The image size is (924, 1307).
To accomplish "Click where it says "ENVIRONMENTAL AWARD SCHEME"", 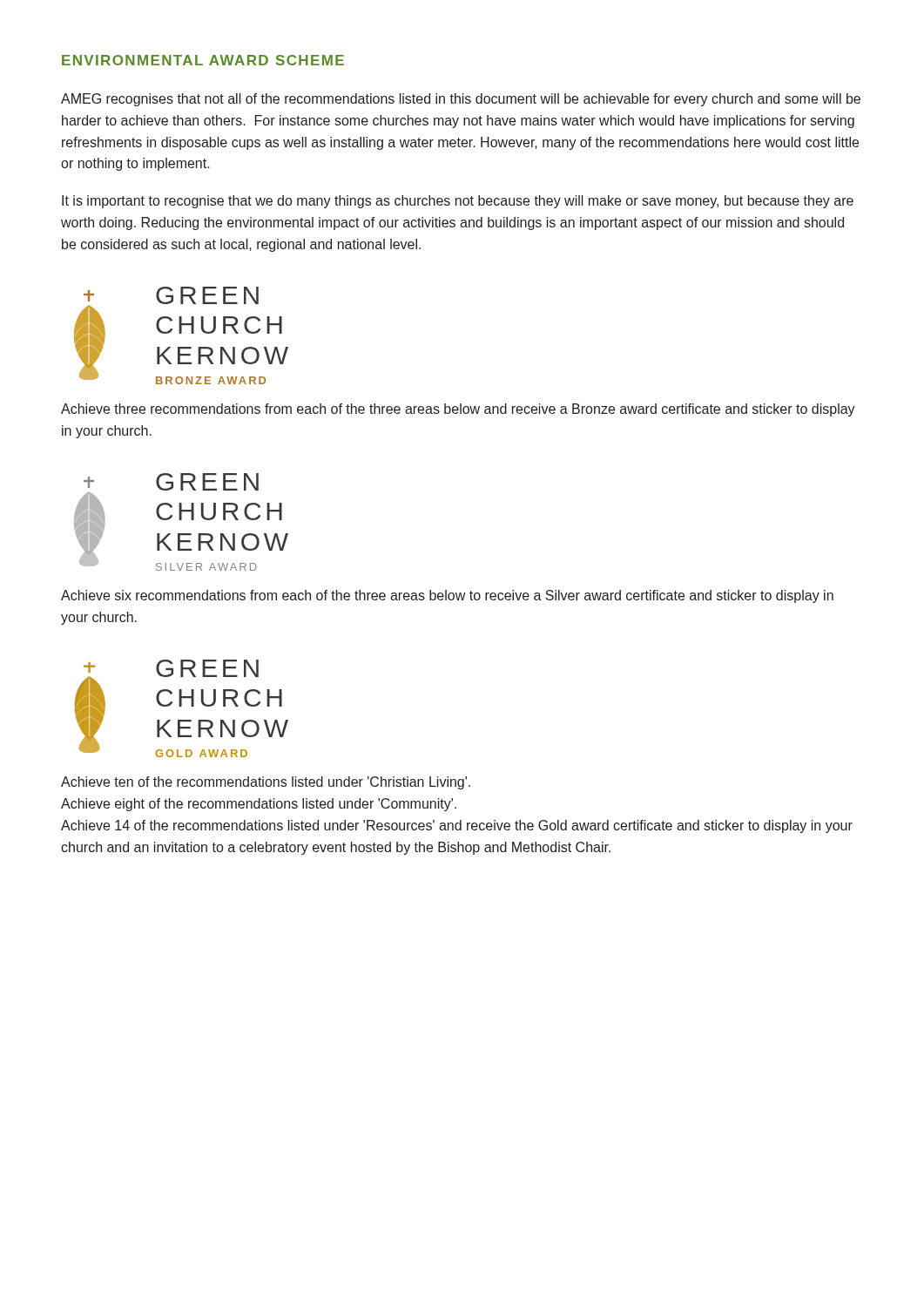I will pos(203,61).
